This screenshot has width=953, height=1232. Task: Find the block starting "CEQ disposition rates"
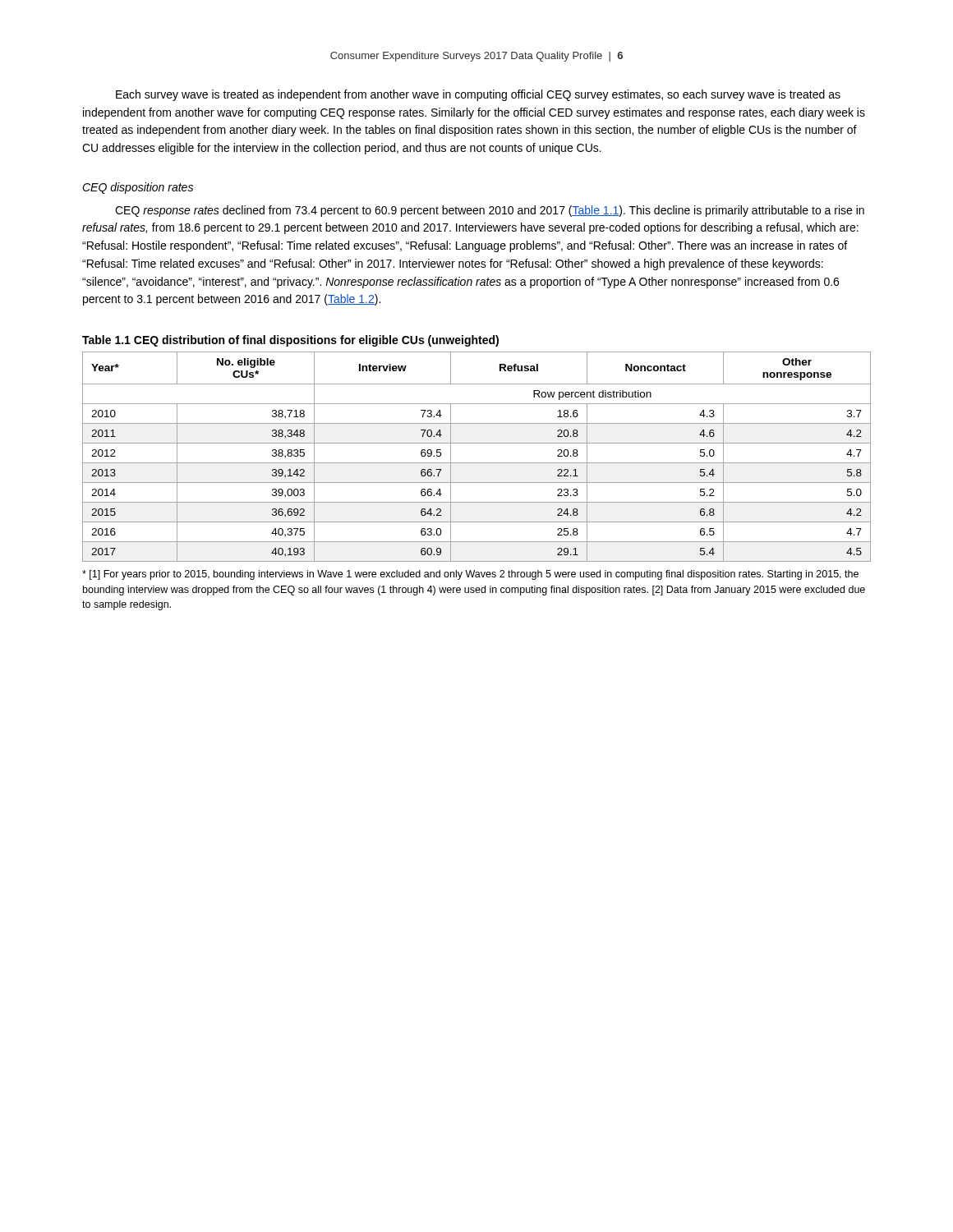138,187
